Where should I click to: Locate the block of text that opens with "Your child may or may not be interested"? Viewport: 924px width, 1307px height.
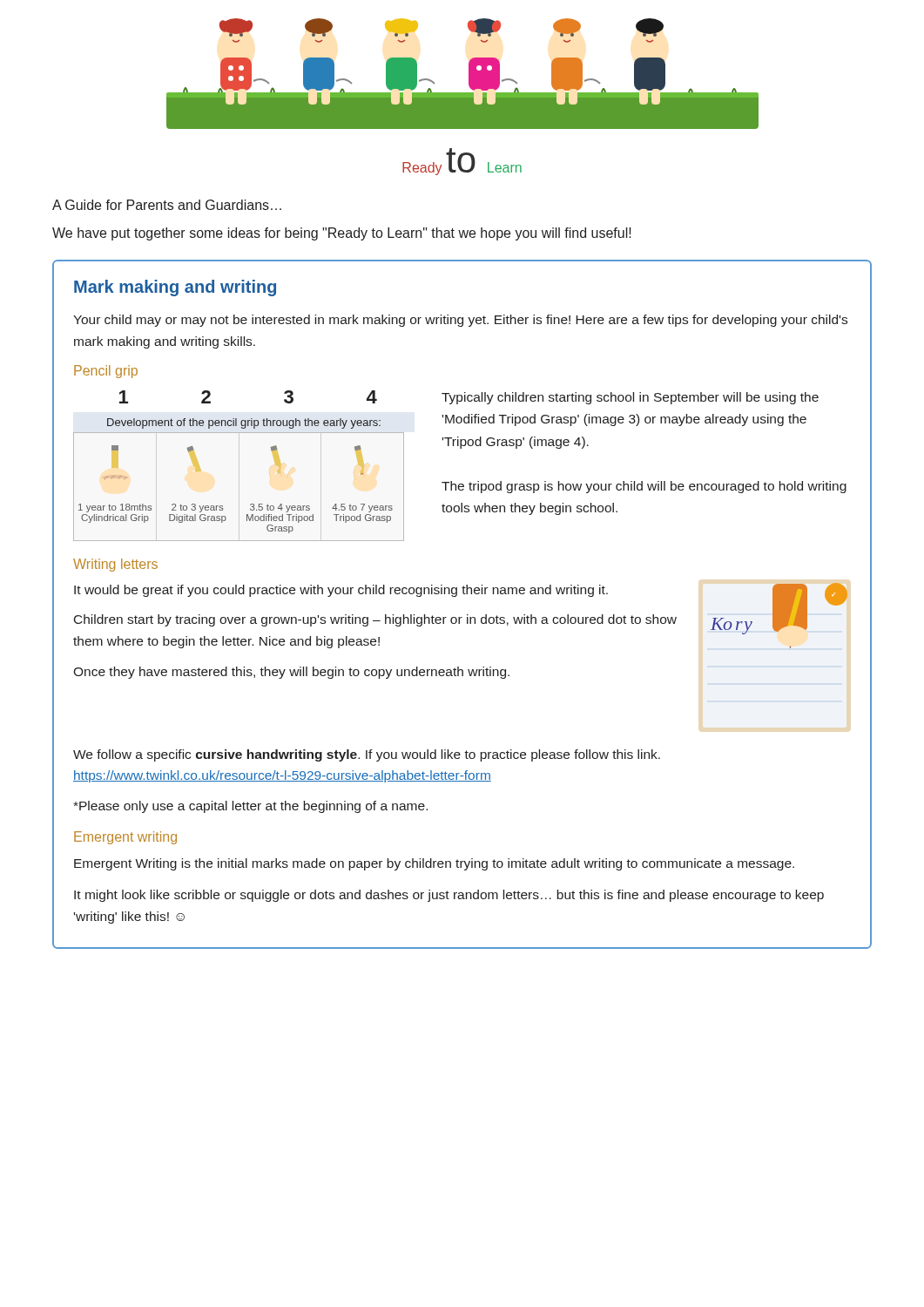pos(461,330)
